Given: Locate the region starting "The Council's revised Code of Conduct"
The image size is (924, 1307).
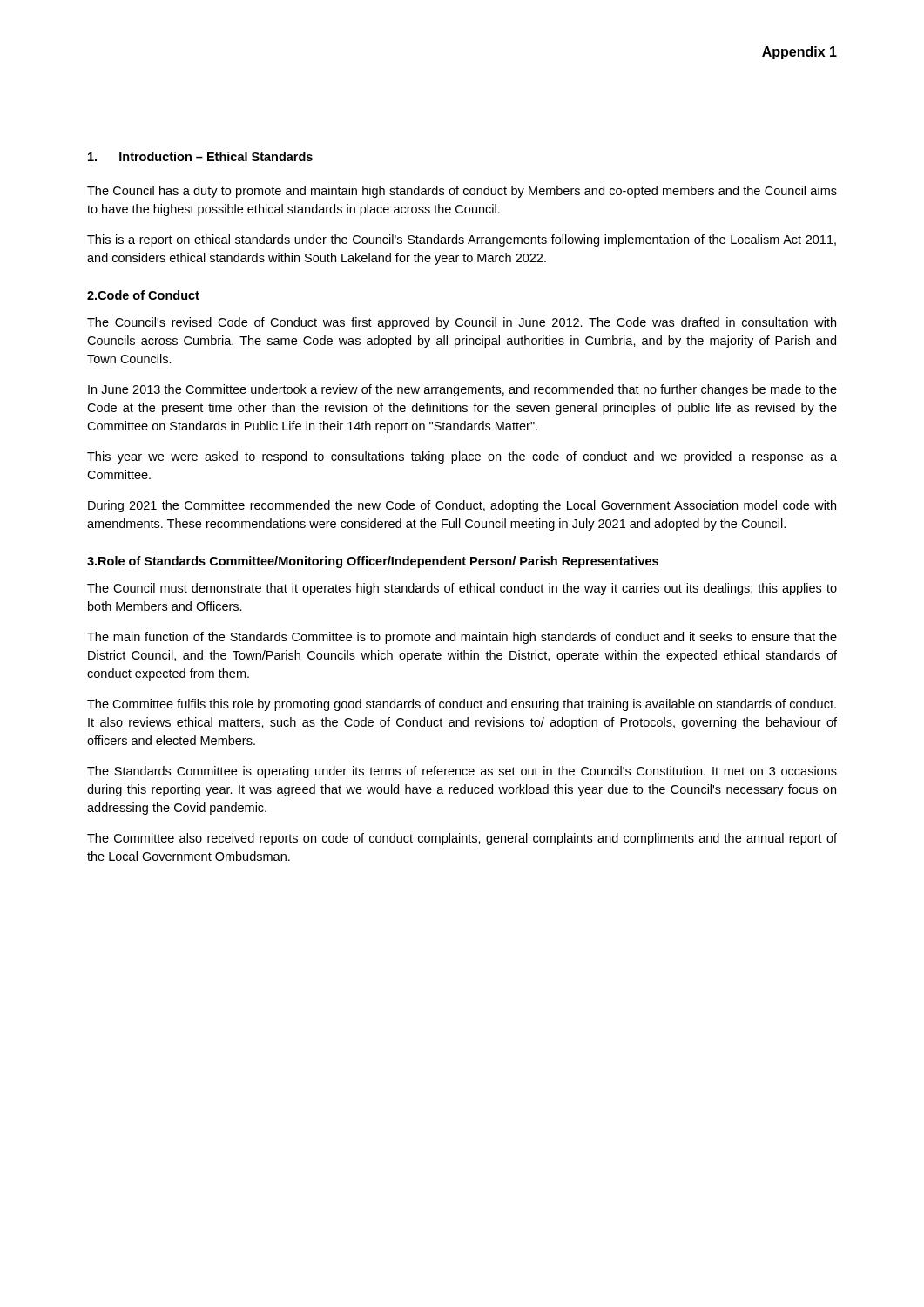Looking at the screenshot, I should [x=462, y=341].
